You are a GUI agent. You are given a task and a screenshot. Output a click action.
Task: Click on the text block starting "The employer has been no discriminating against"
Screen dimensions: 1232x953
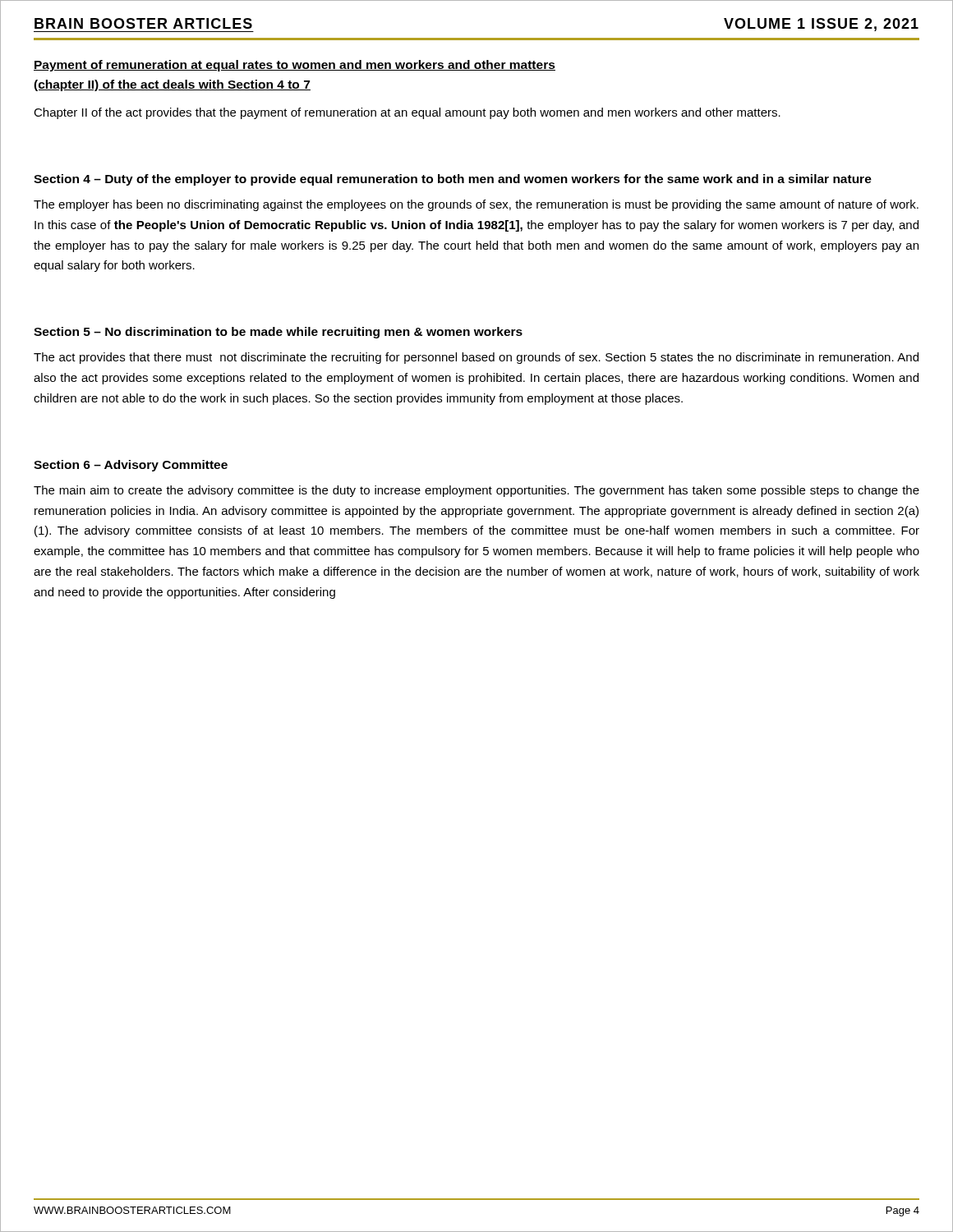(x=476, y=235)
